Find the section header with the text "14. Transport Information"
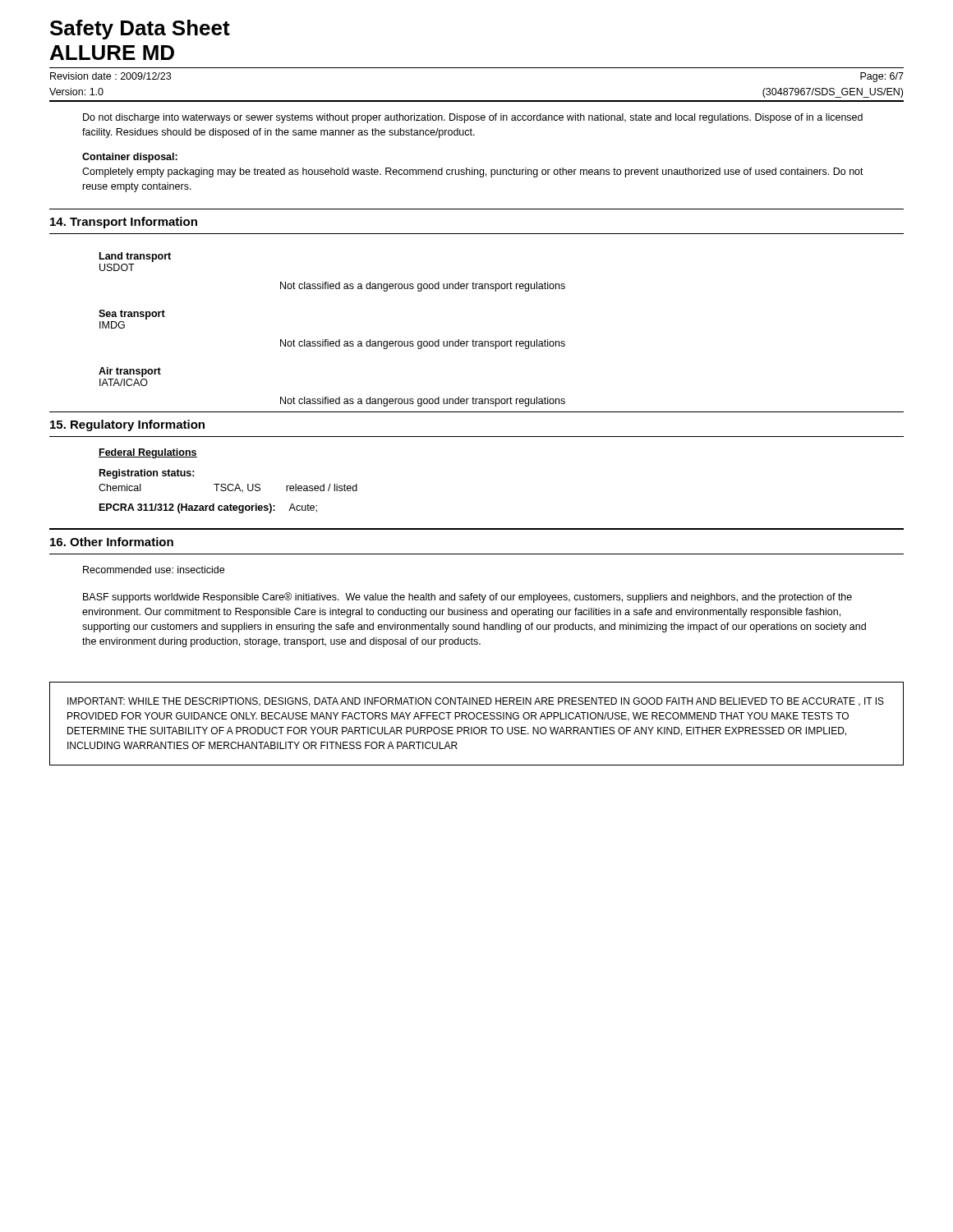Viewport: 953px width, 1232px height. 124,222
